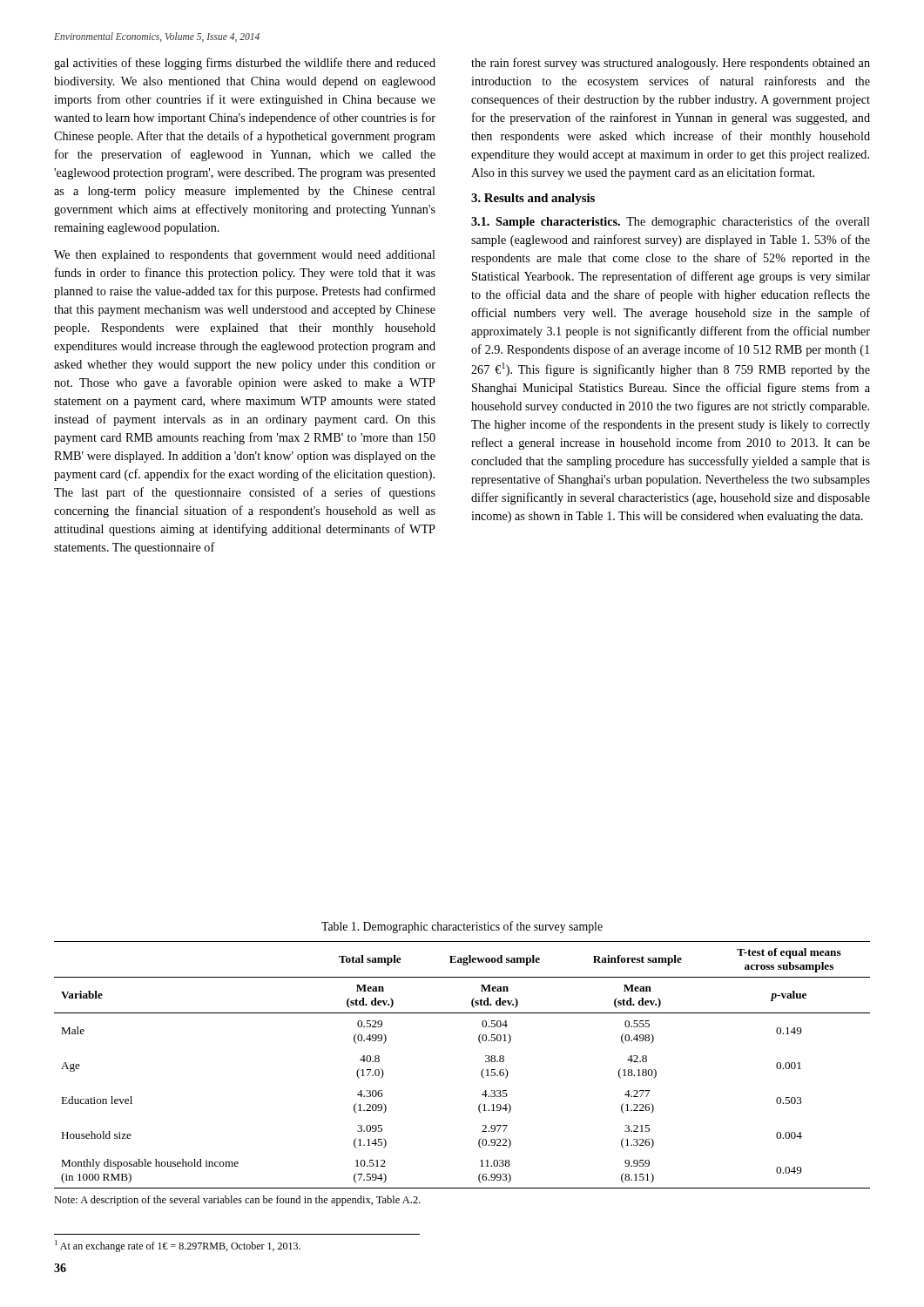This screenshot has width=924, height=1307.
Task: Locate the block of text that opens with "We then explained to respondents that"
Action: click(245, 401)
